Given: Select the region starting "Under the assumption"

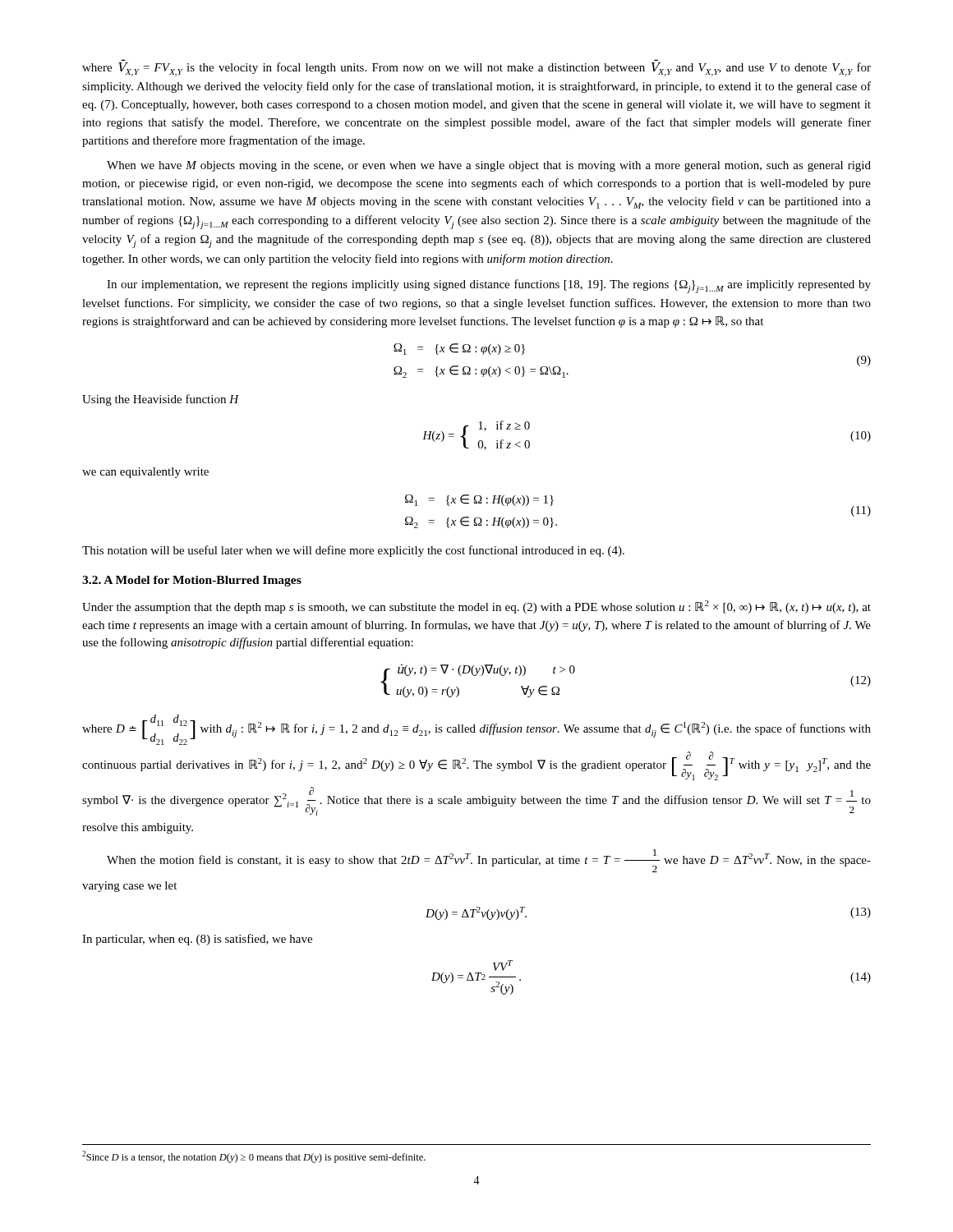Looking at the screenshot, I should coord(476,624).
